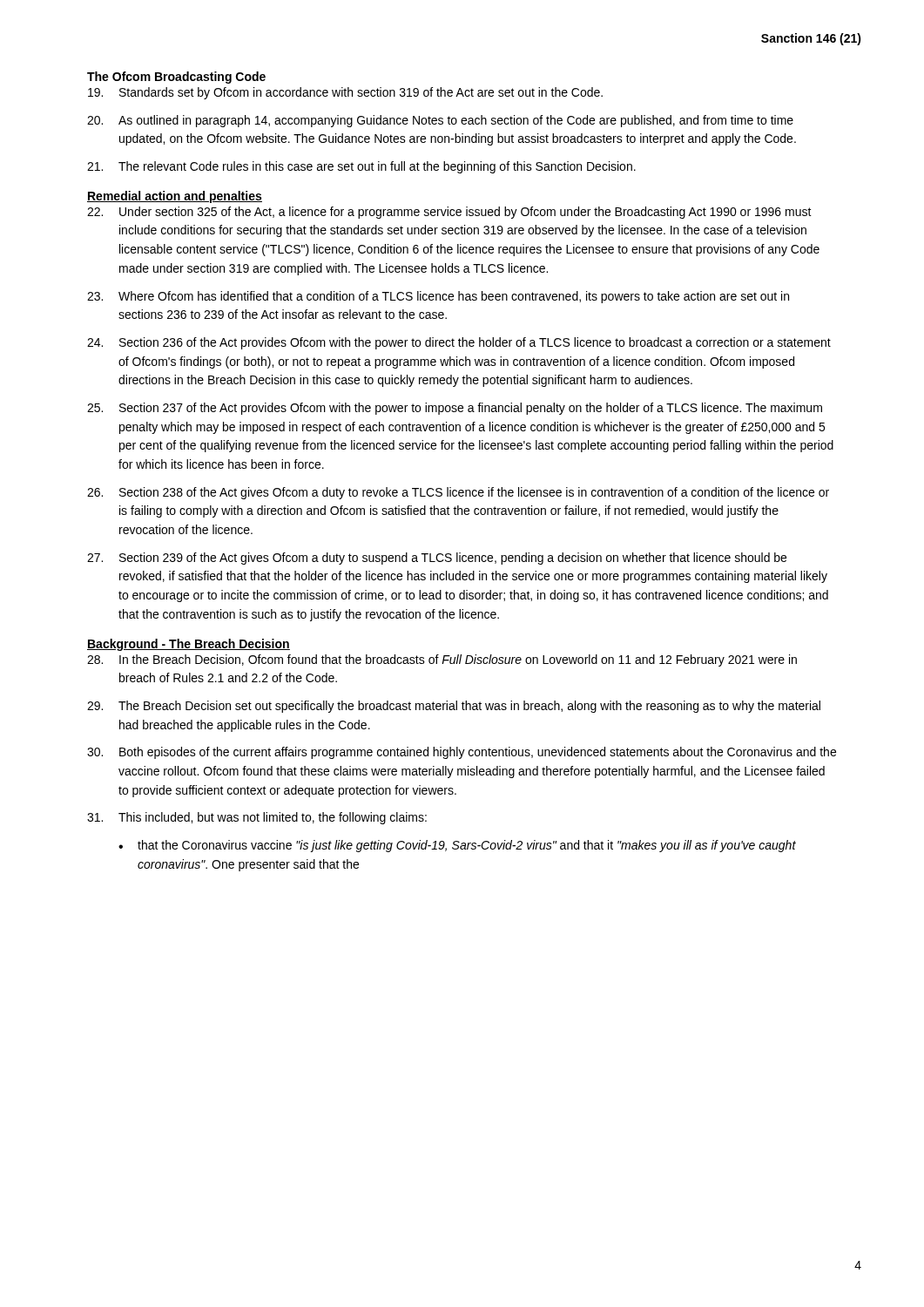The image size is (924, 1307).
Task: Click on the text starting "Remedial action and penalties"
Action: click(174, 196)
